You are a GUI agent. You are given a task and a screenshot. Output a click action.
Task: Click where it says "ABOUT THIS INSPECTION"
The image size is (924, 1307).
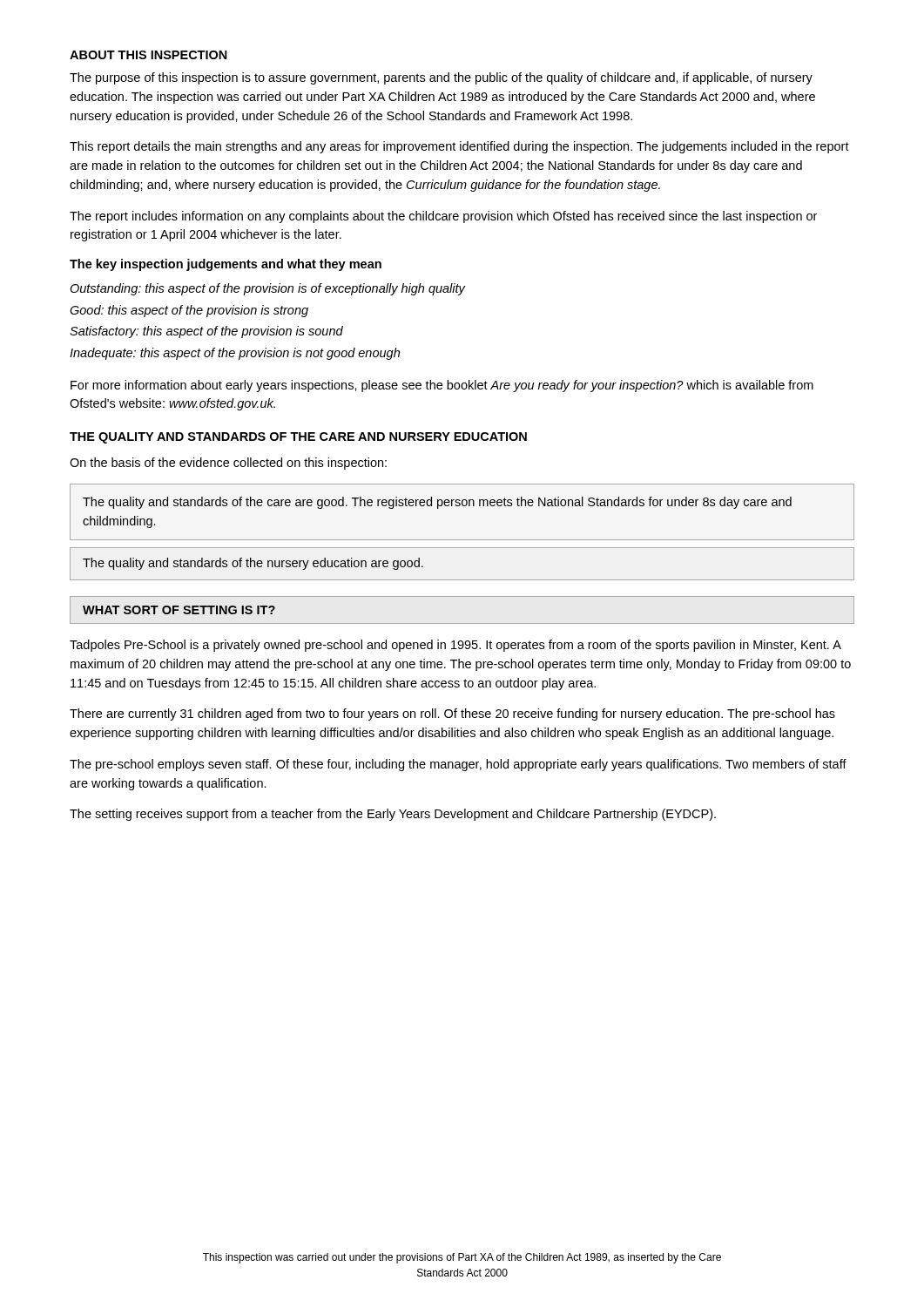(x=149, y=55)
